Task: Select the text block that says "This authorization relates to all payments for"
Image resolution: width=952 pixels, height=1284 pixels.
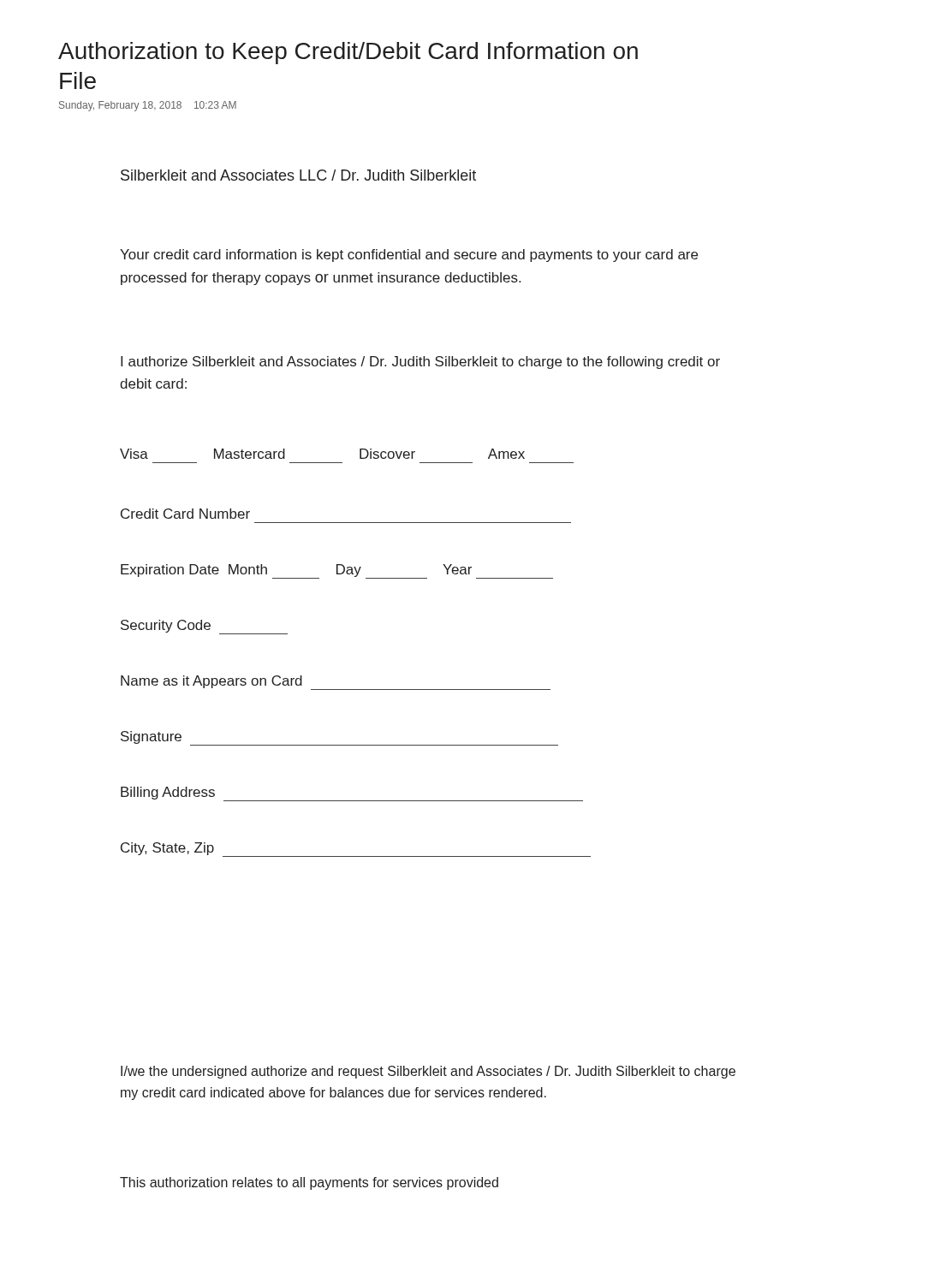Action: click(309, 1183)
